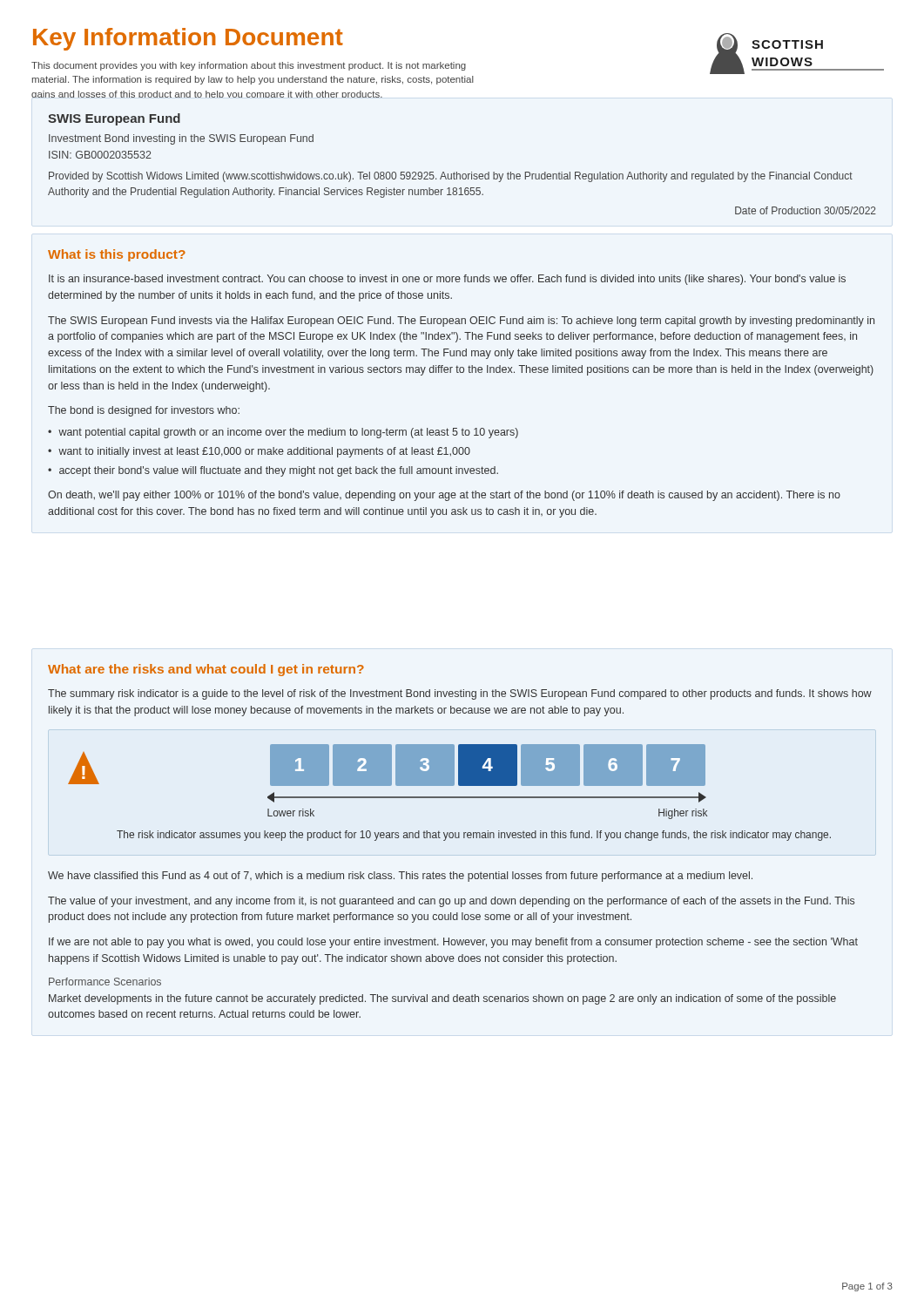Locate the text block containing "Market developments in the future cannot be accurately"
The height and width of the screenshot is (1307, 924).
point(442,1006)
